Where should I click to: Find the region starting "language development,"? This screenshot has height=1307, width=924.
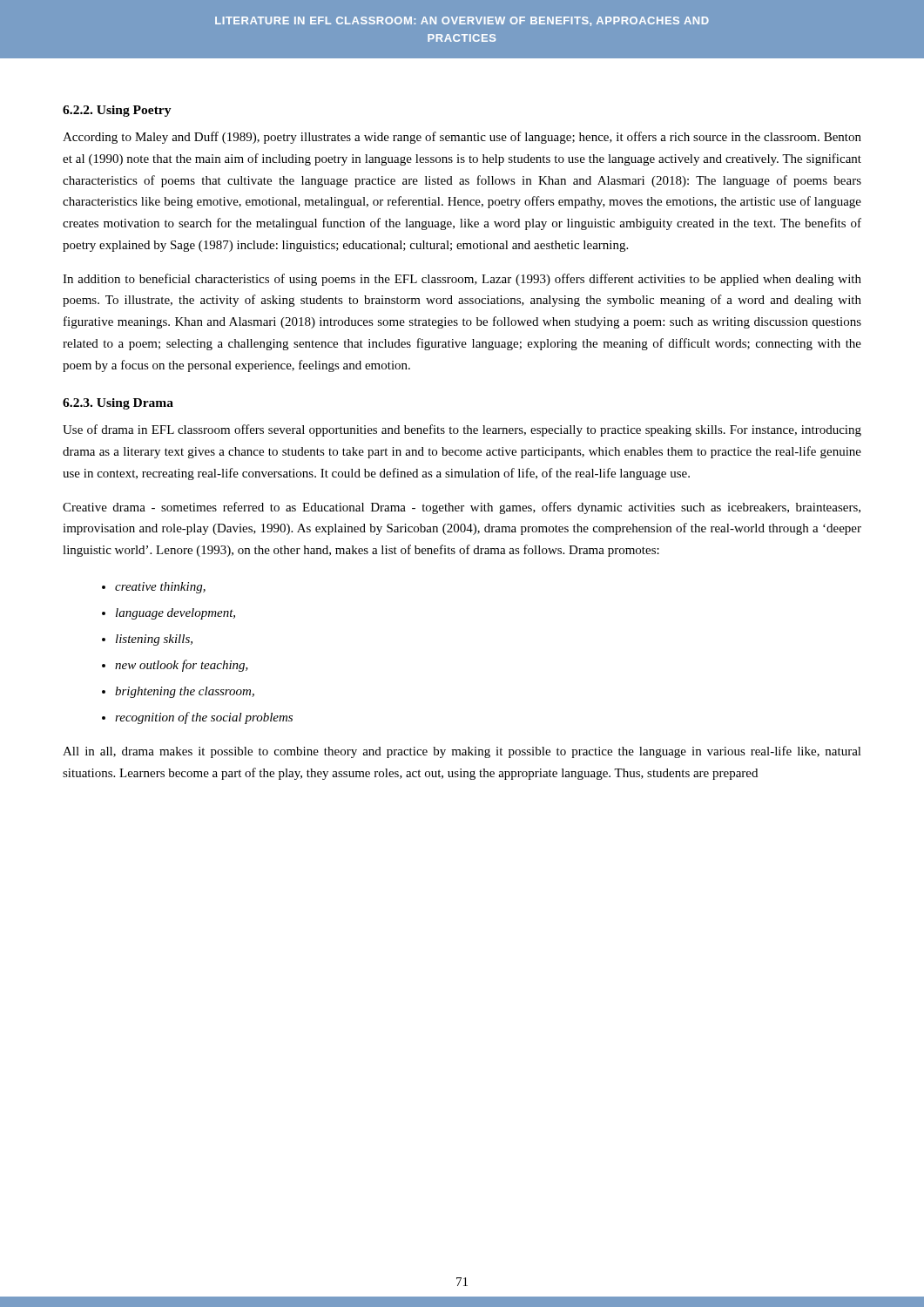point(176,612)
